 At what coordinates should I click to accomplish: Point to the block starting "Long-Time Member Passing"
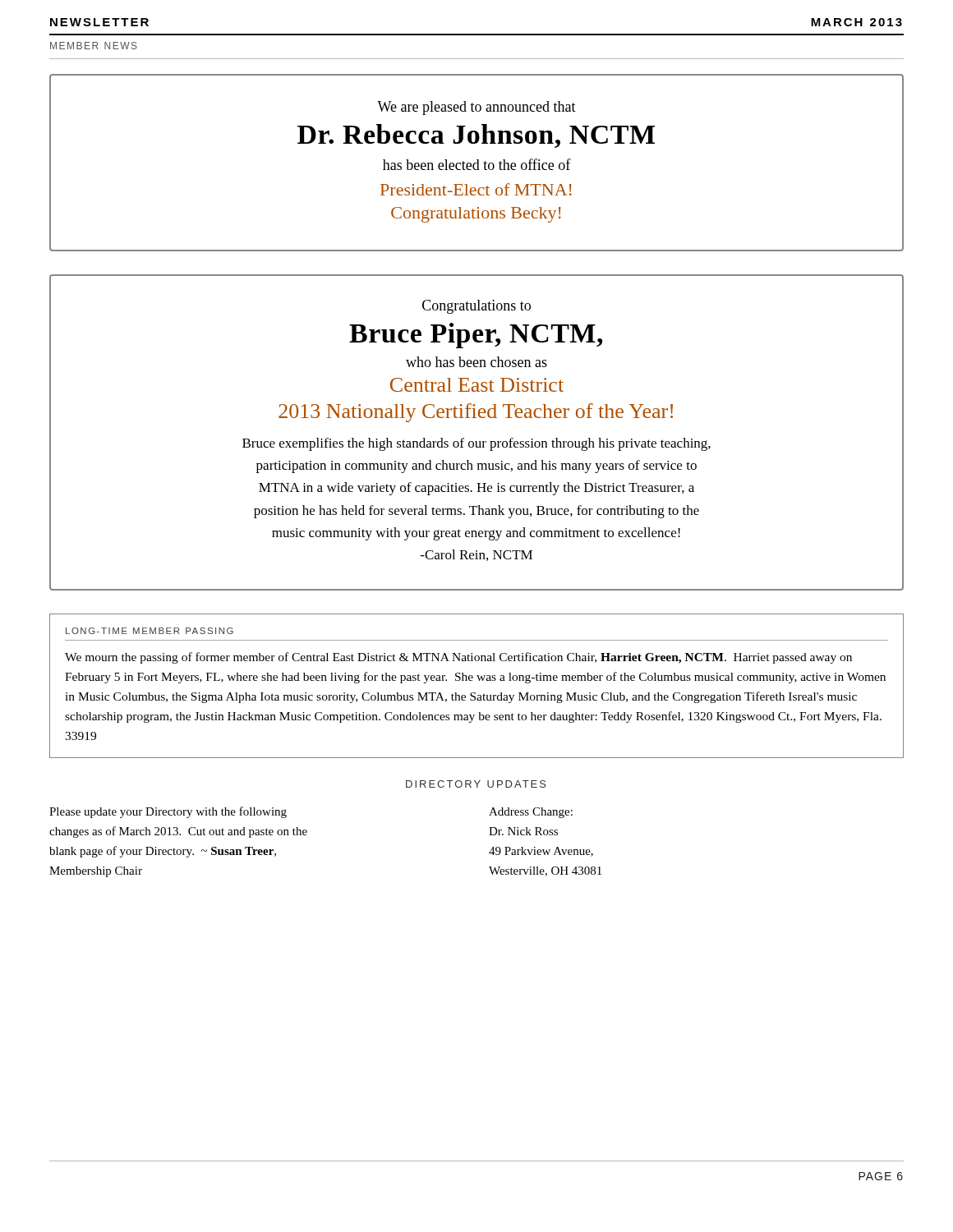(x=150, y=631)
